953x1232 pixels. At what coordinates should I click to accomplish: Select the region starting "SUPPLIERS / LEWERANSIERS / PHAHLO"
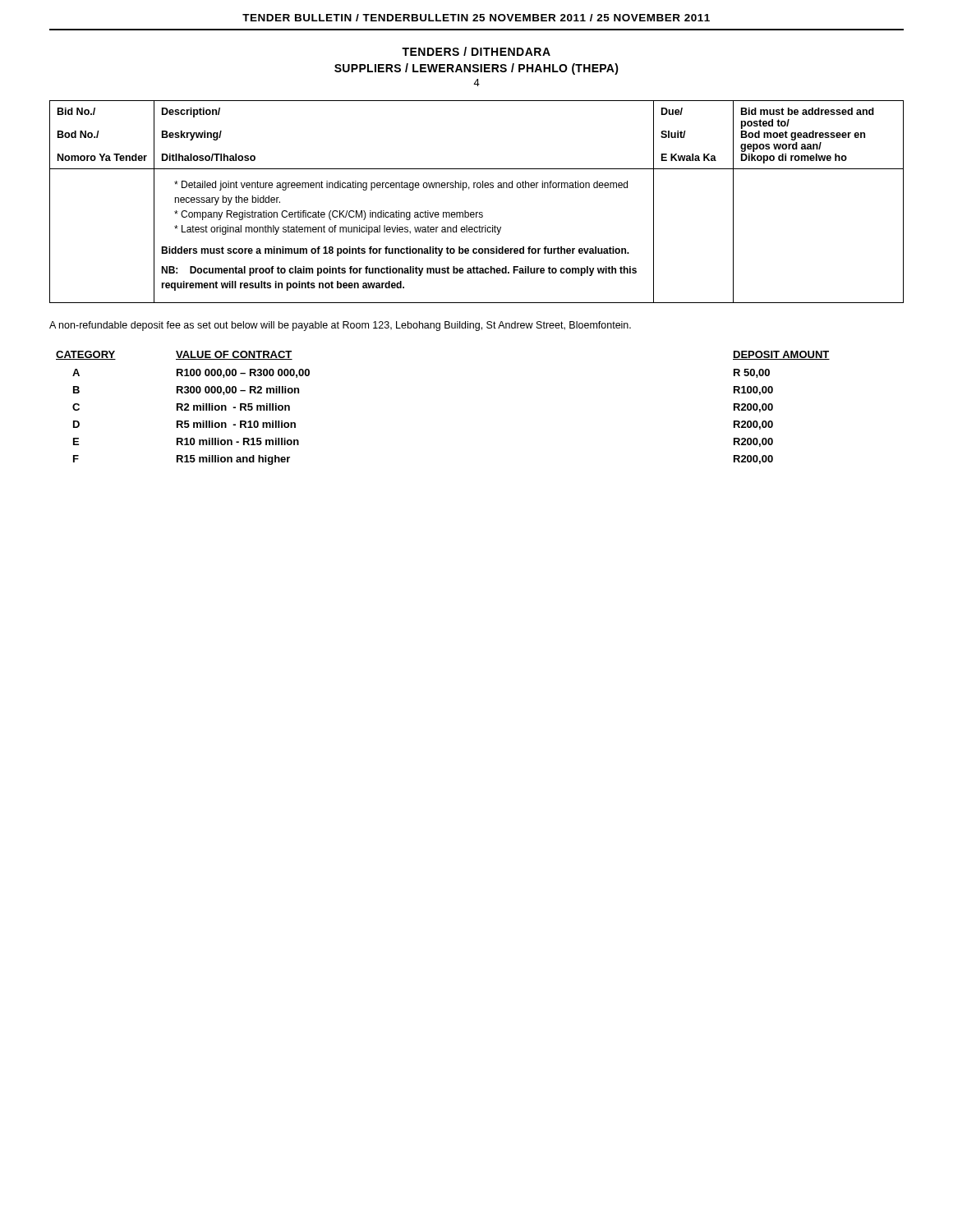pos(476,68)
